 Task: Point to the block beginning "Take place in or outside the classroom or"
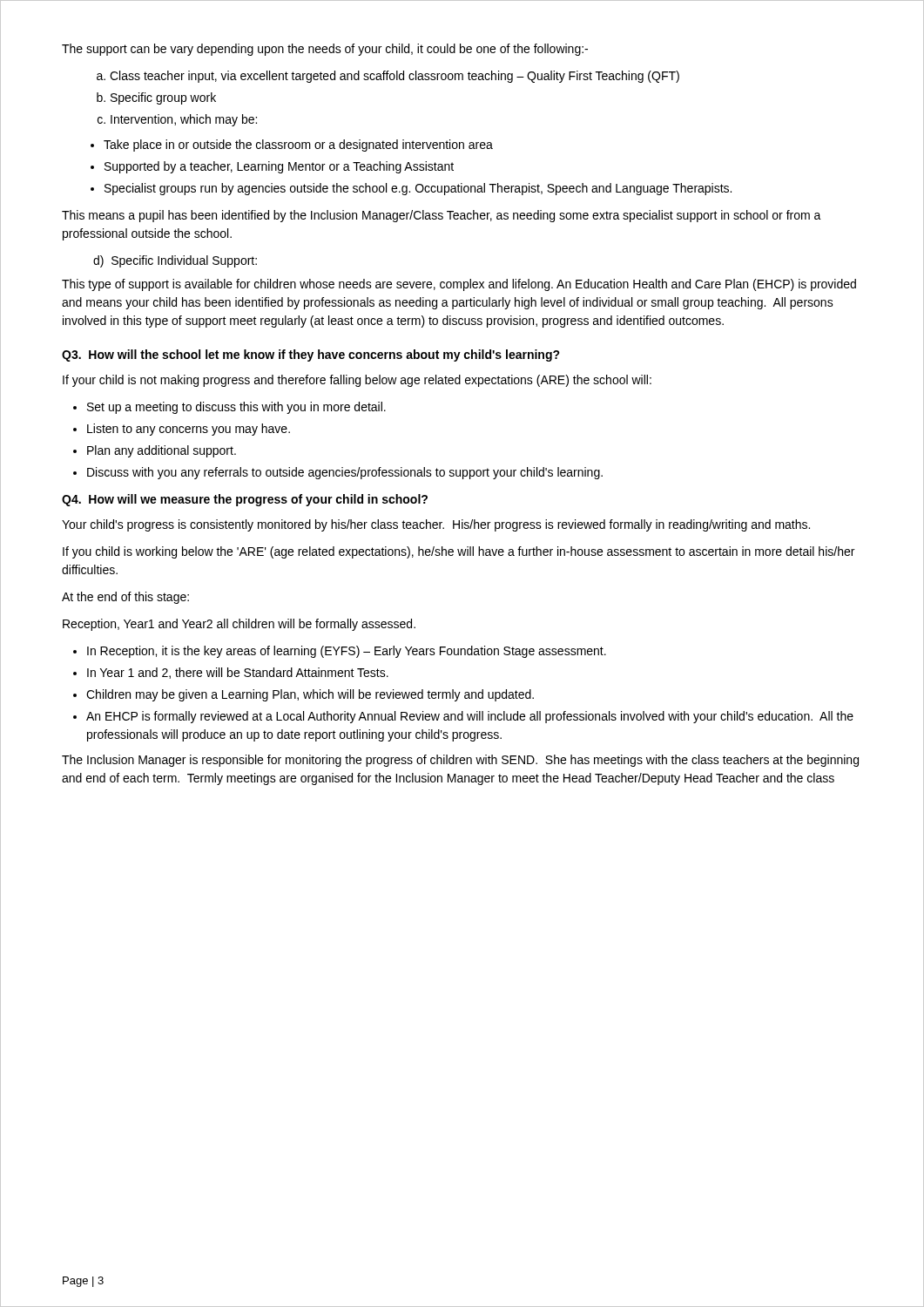(298, 145)
